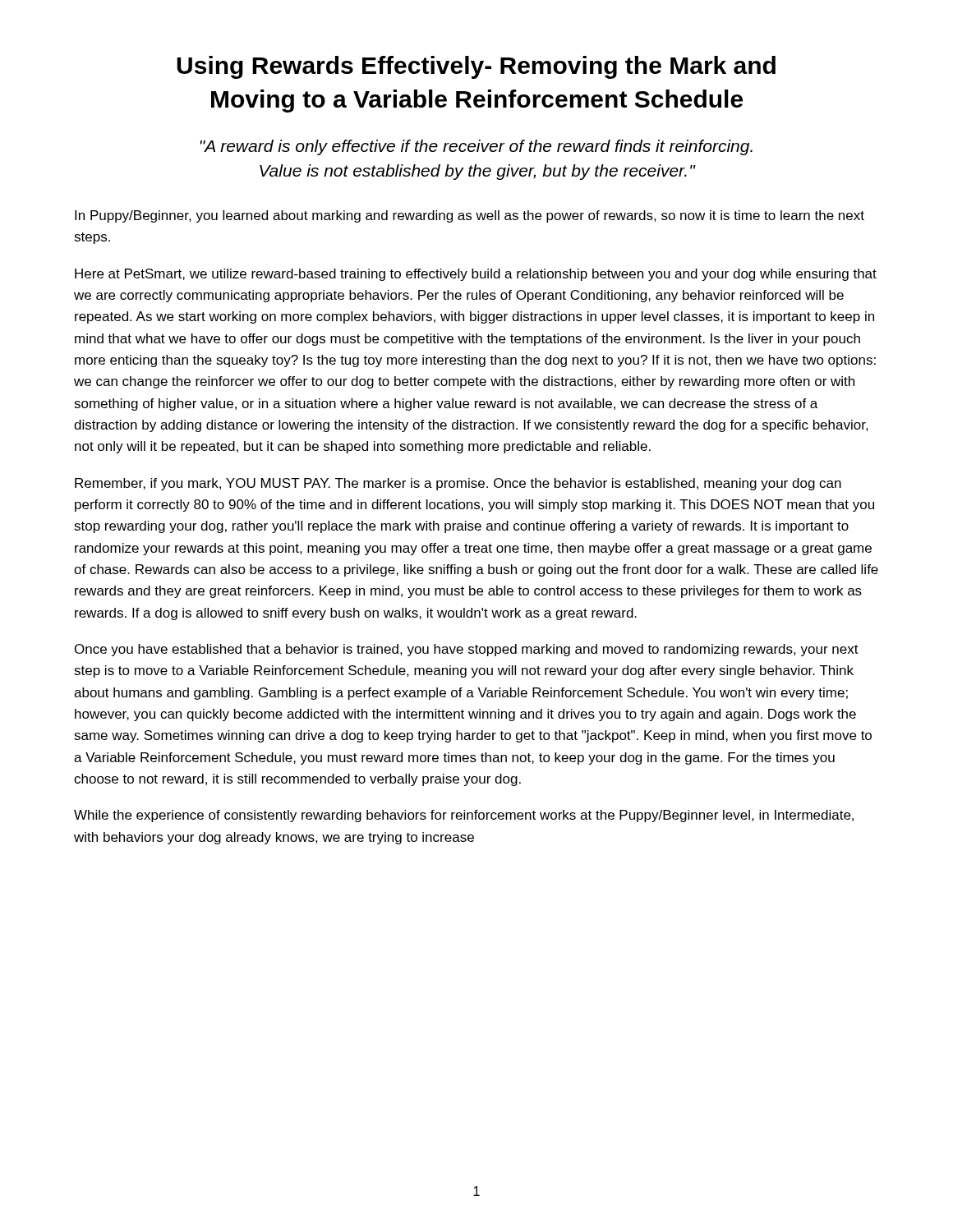This screenshot has width=953, height=1232.
Task: Click on the text block with the text "In Puppy/Beginner, you"
Action: (x=469, y=226)
